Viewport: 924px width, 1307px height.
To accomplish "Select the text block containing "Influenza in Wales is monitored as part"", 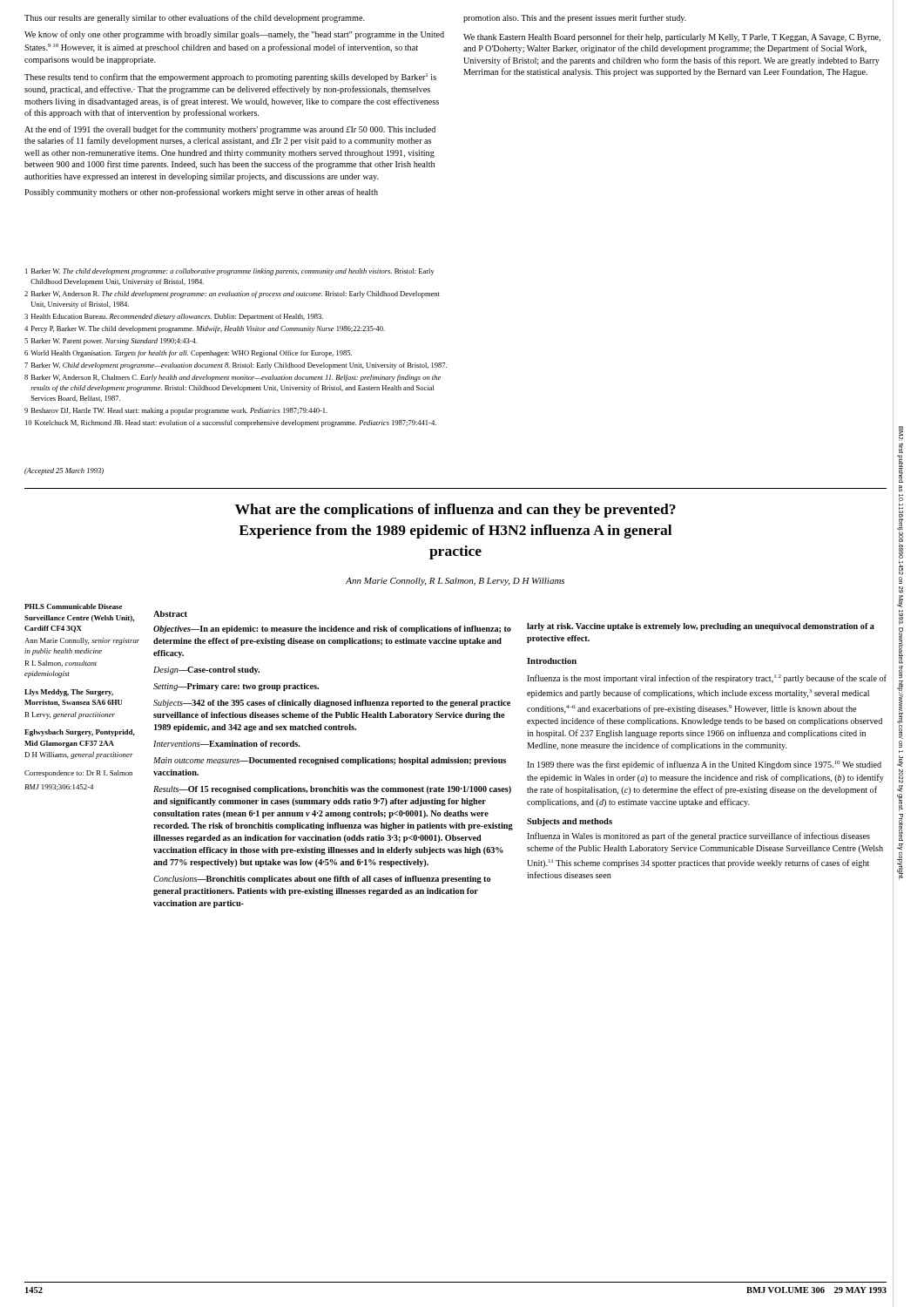I will pos(707,856).
